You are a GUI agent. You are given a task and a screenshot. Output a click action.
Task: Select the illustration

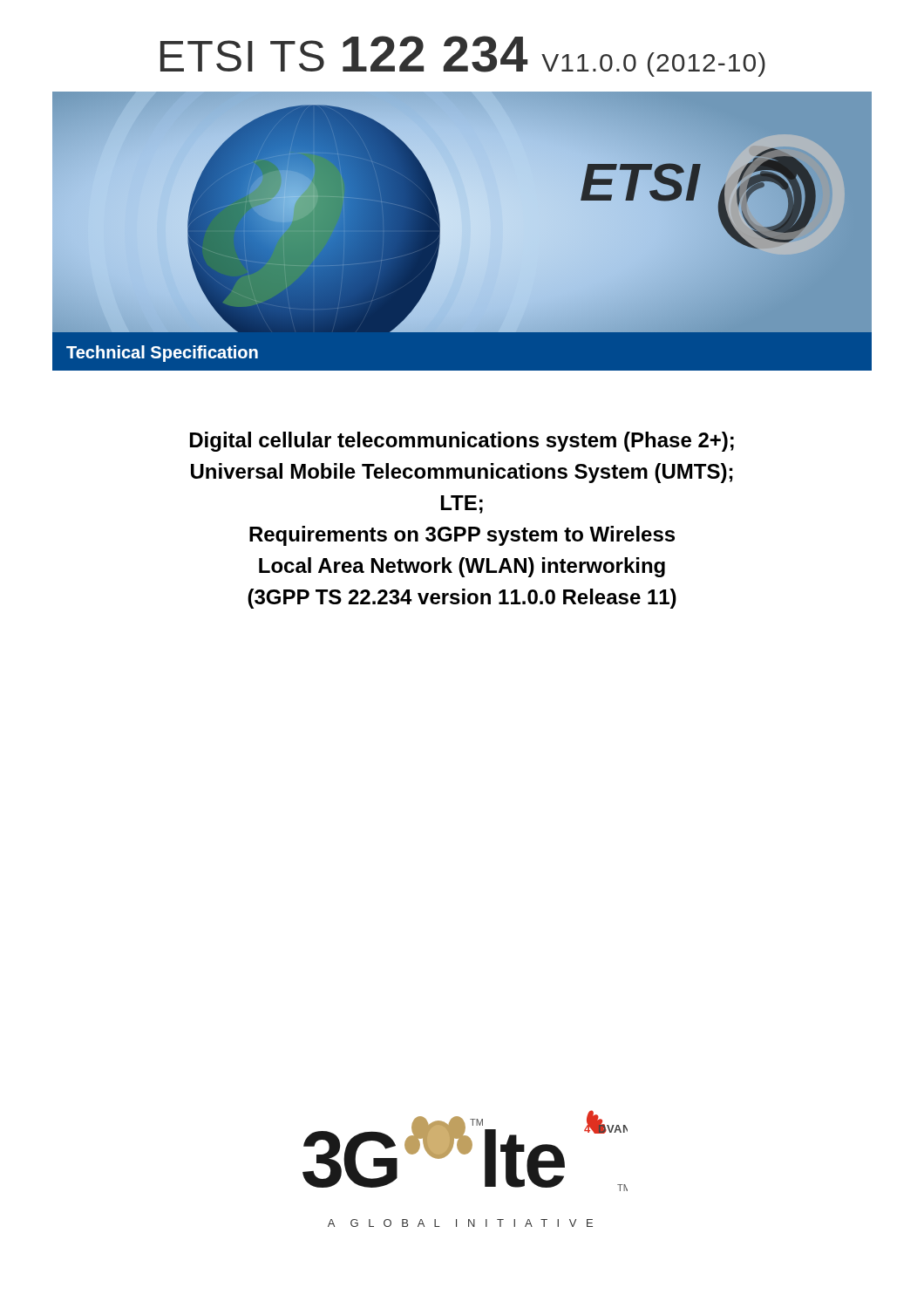pos(462,231)
